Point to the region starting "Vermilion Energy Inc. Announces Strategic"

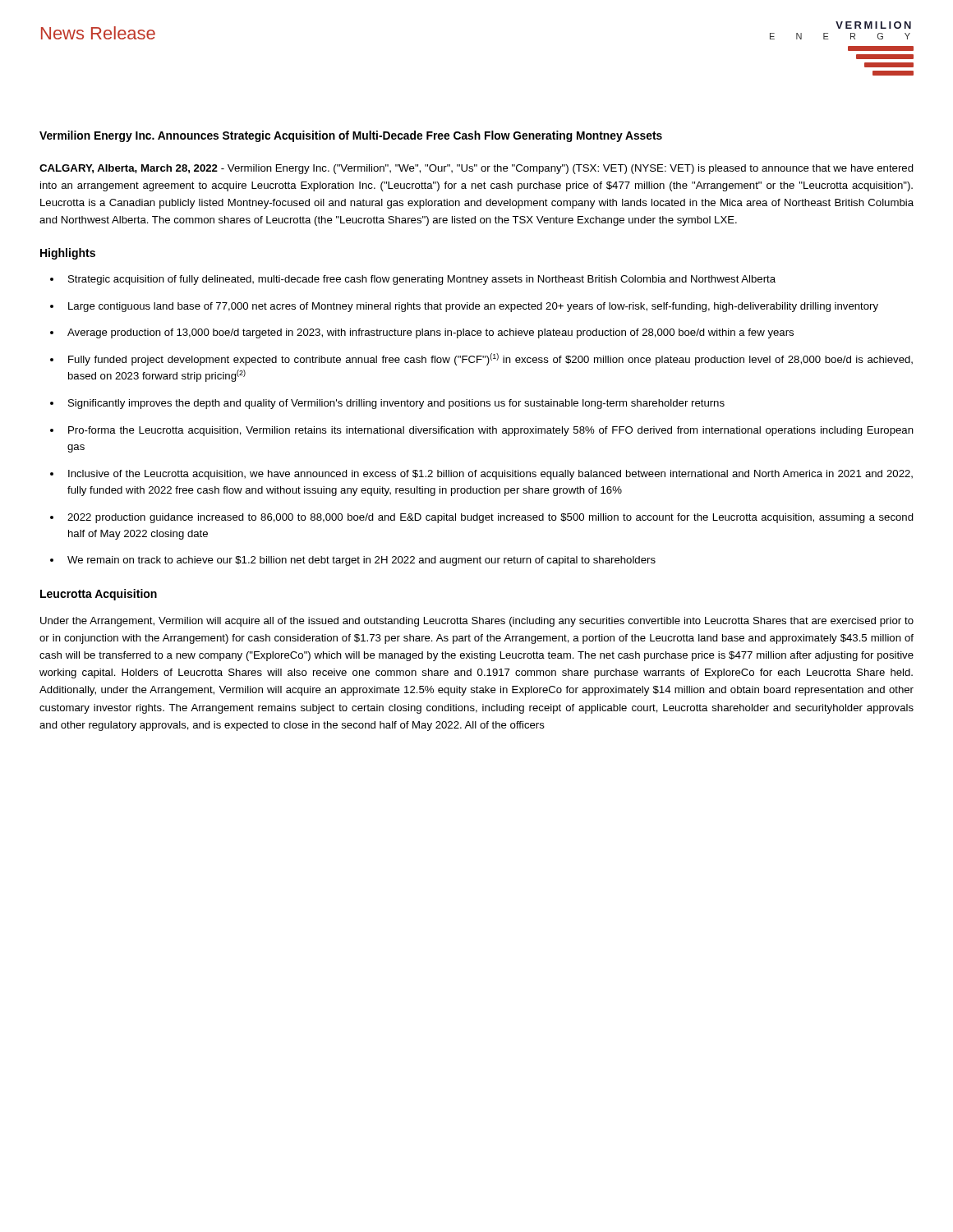tap(476, 136)
